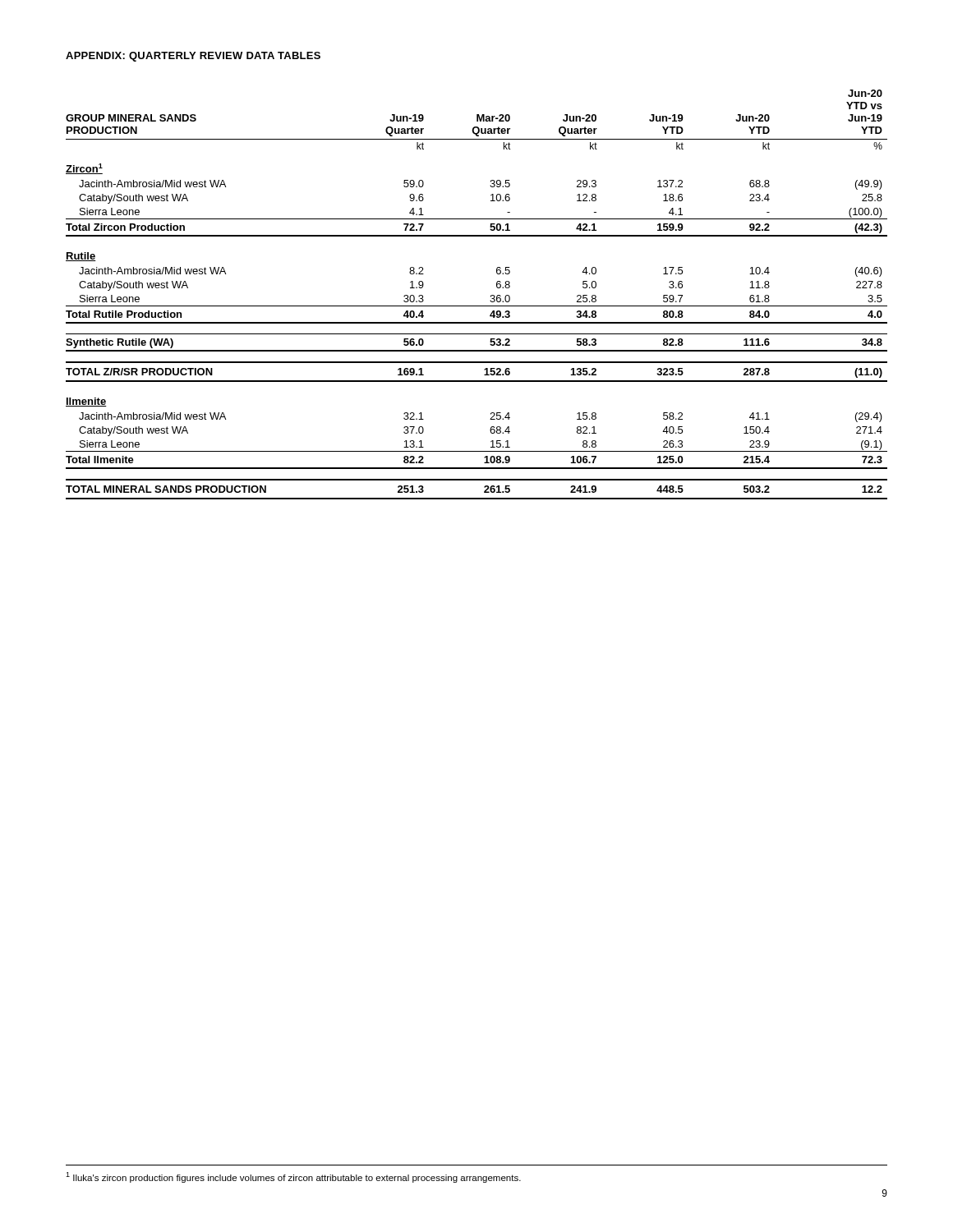The height and width of the screenshot is (1232, 953).
Task: Point to the block starting "APPENDIX: QUARTERLY REVIEW"
Action: pyautogui.click(x=193, y=55)
